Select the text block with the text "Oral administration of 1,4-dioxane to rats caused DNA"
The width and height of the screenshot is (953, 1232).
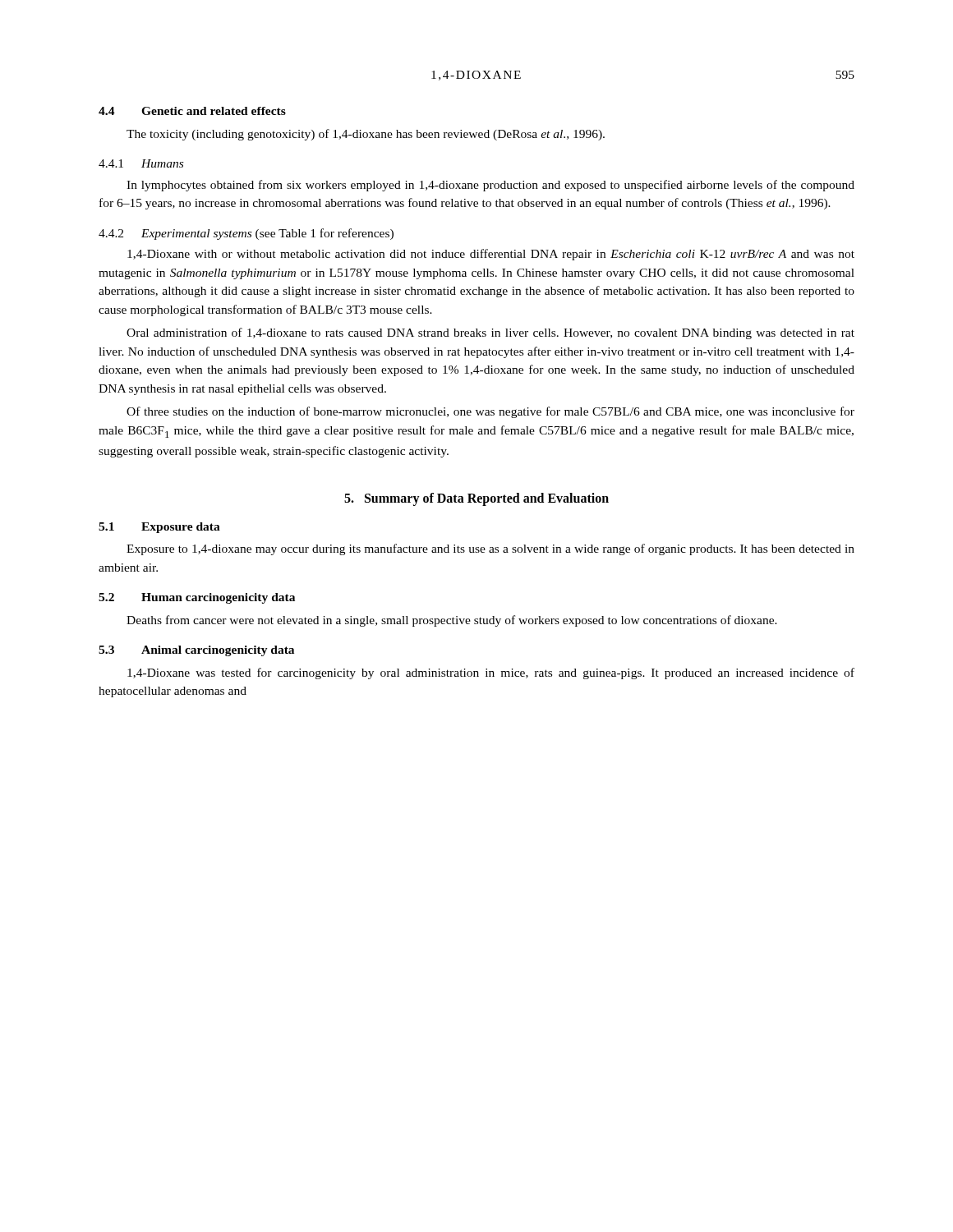476,360
